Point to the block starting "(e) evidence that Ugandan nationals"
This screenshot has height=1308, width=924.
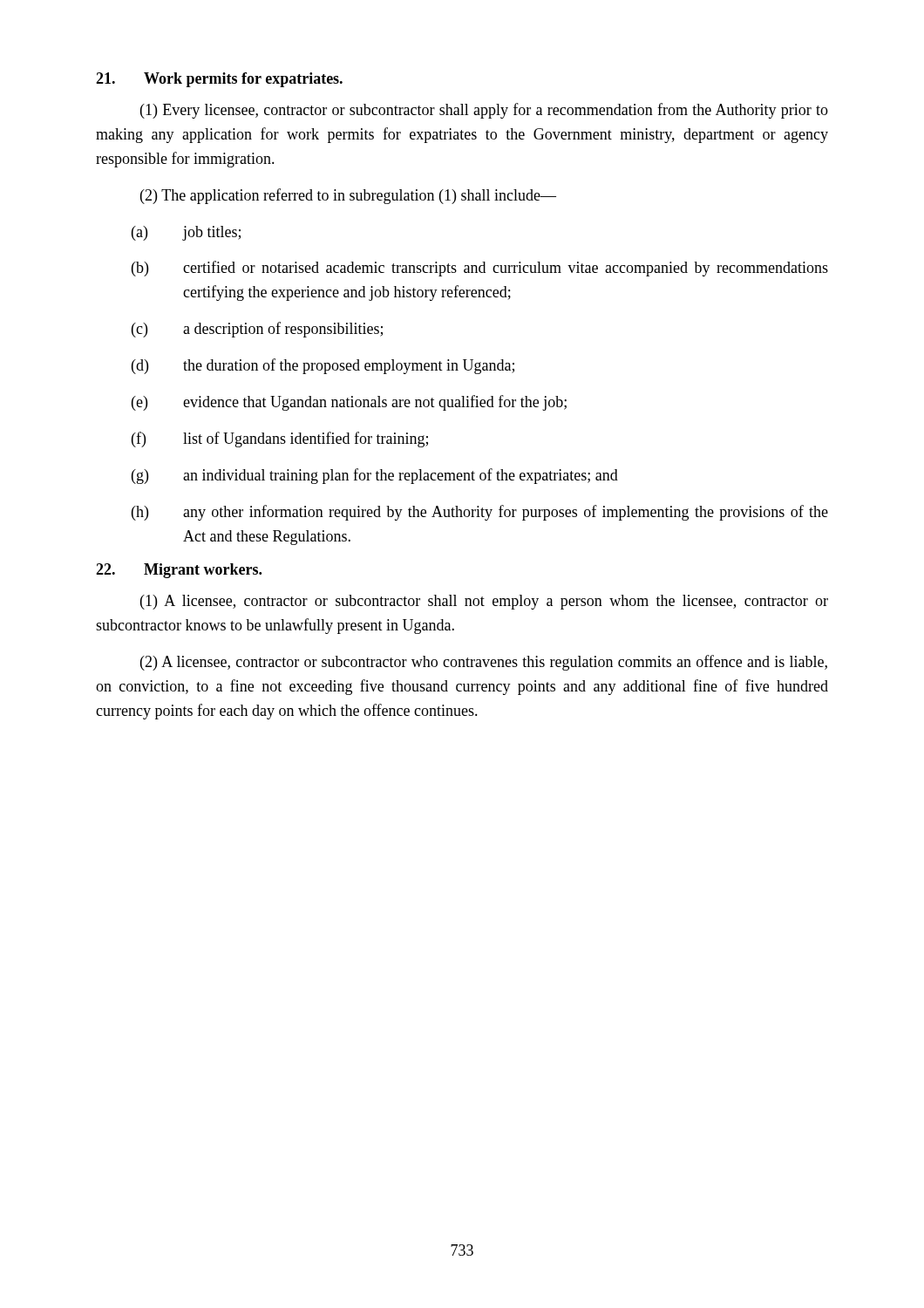point(462,403)
